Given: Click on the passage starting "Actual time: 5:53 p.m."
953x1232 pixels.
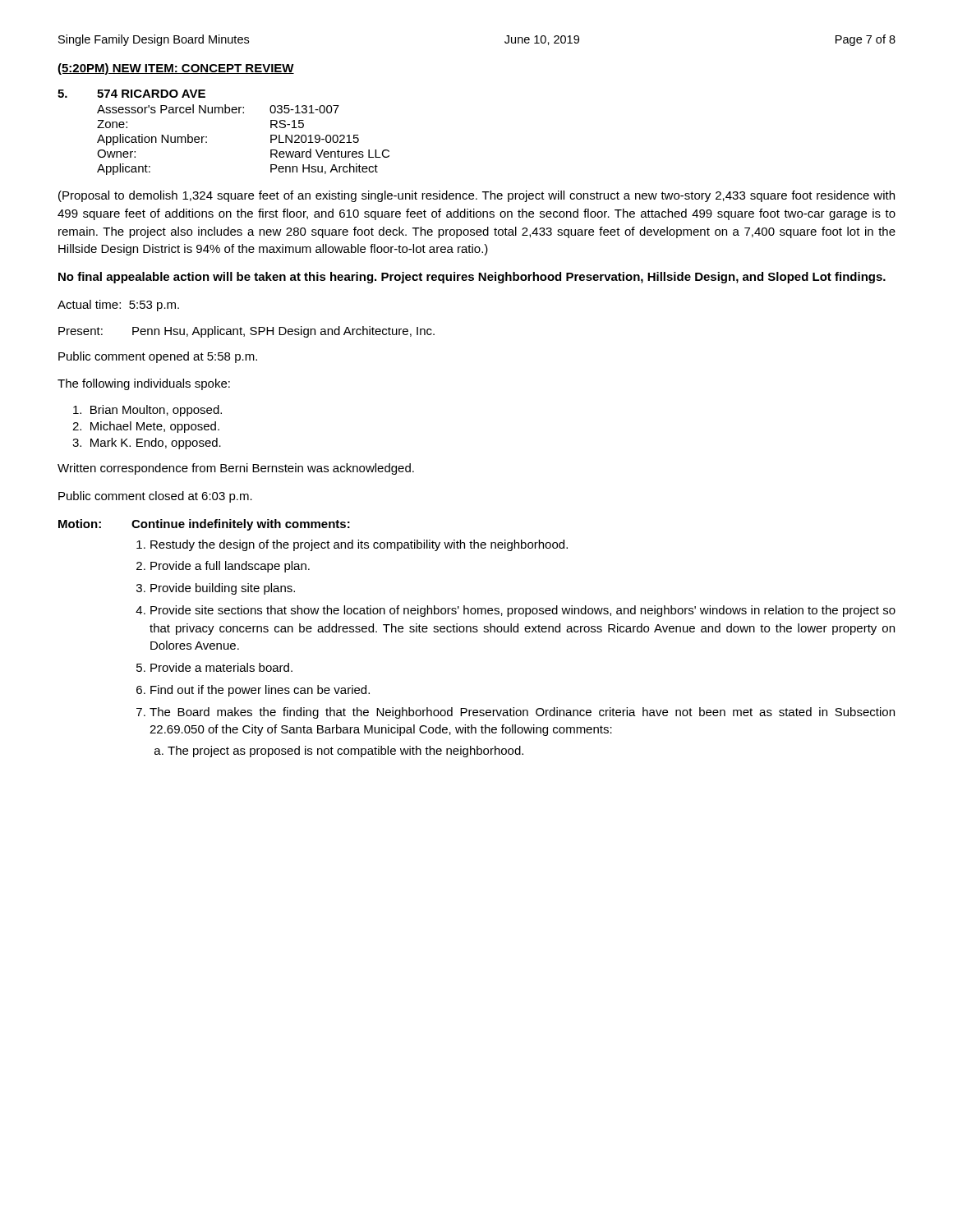Looking at the screenshot, I should (118, 306).
